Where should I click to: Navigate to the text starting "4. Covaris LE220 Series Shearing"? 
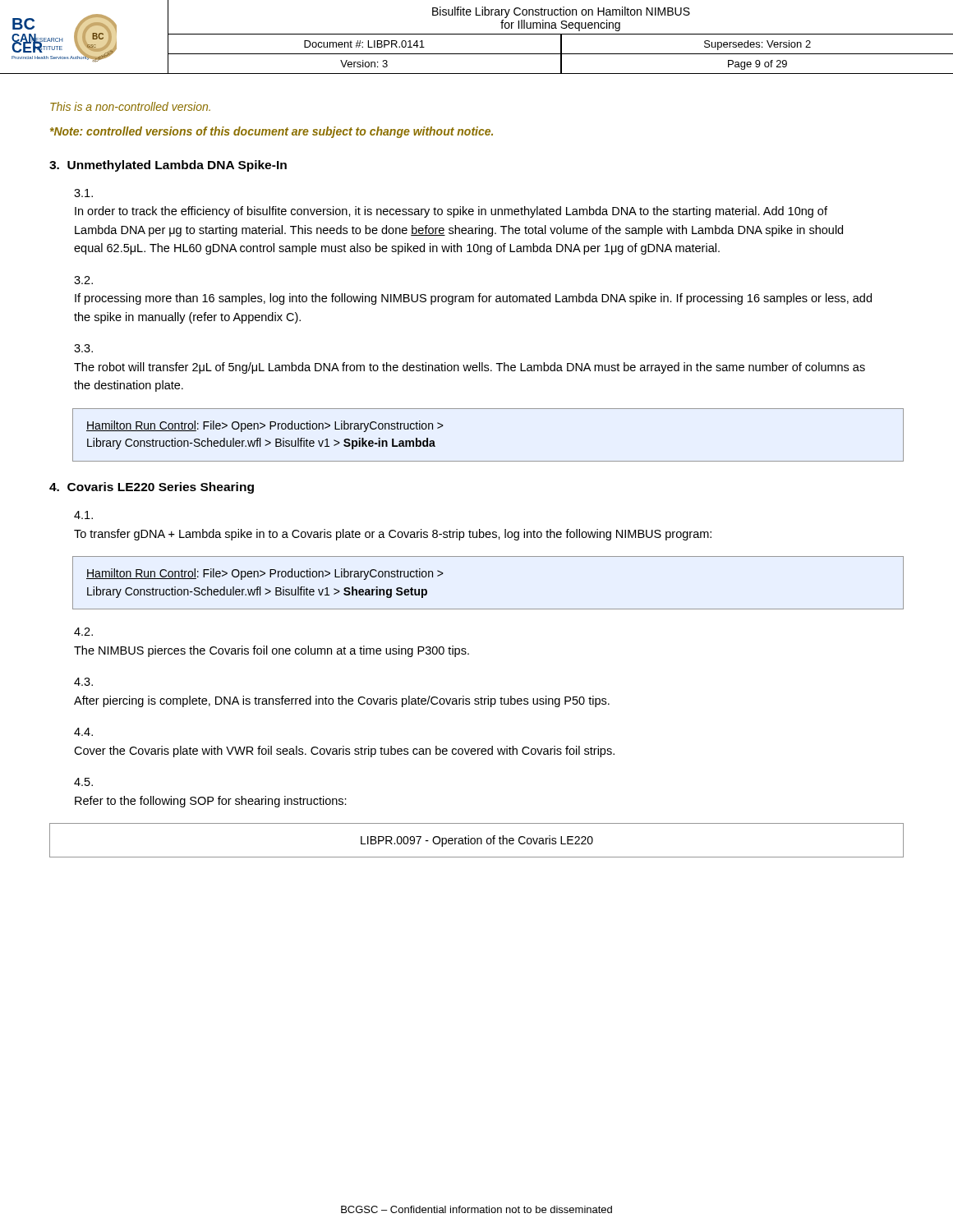tap(152, 488)
